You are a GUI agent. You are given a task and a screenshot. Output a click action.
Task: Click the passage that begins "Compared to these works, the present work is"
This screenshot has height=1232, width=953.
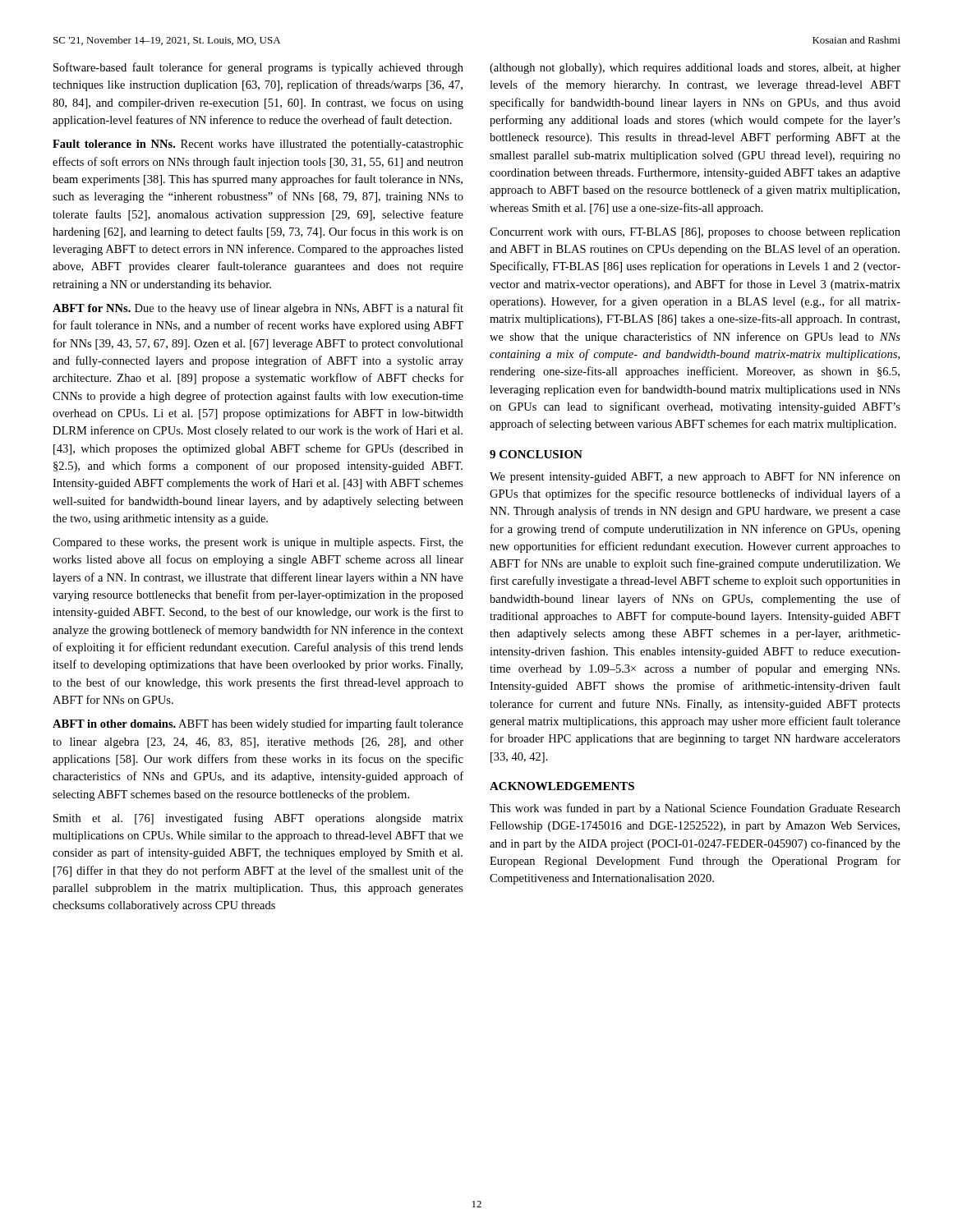258,621
